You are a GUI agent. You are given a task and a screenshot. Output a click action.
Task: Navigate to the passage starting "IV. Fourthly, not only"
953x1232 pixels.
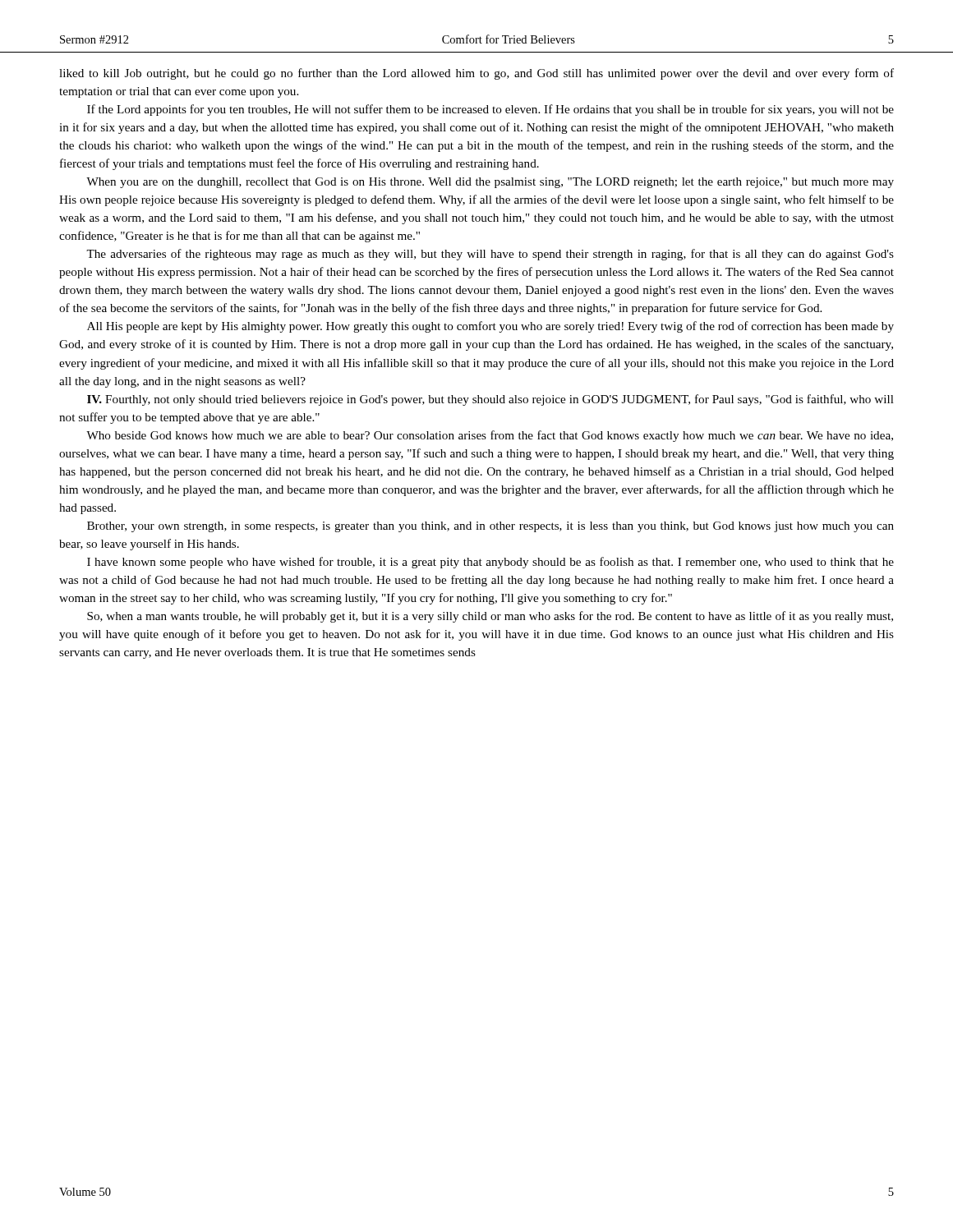pos(476,408)
